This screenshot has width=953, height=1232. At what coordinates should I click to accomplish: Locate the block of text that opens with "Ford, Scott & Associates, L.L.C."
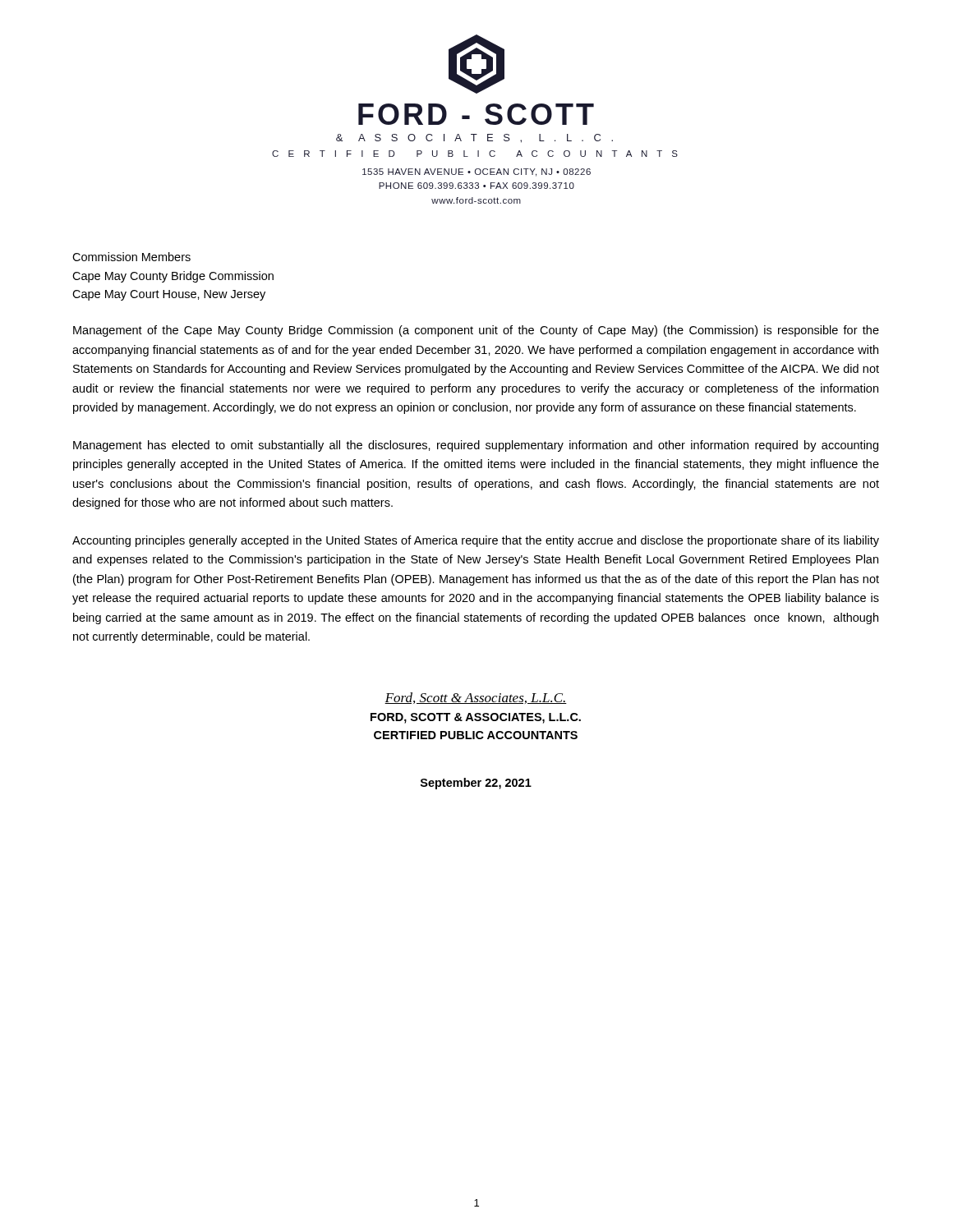pyautogui.click(x=476, y=717)
